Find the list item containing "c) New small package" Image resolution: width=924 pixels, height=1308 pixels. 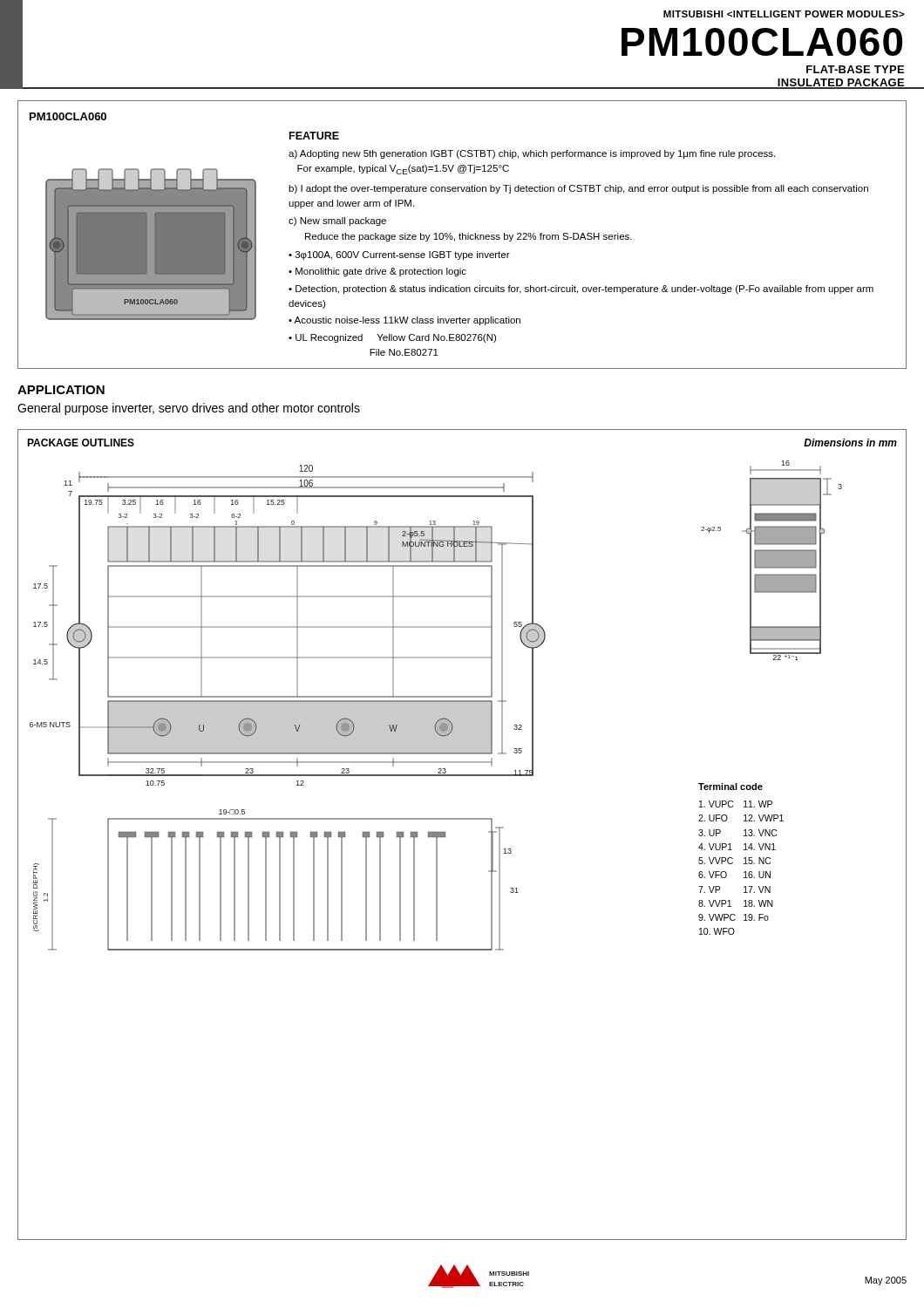coord(338,221)
